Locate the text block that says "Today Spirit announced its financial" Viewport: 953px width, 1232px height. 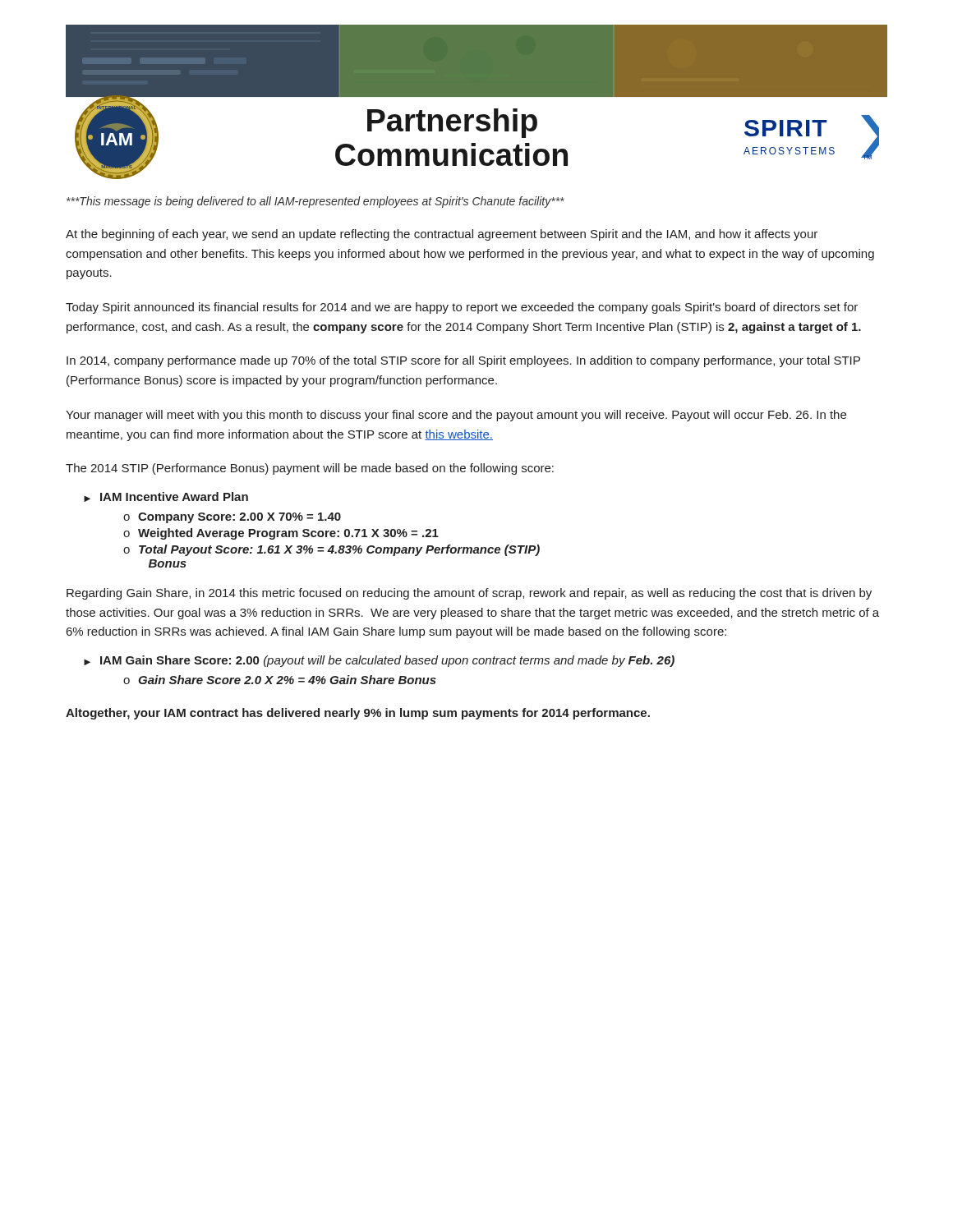pos(464,317)
